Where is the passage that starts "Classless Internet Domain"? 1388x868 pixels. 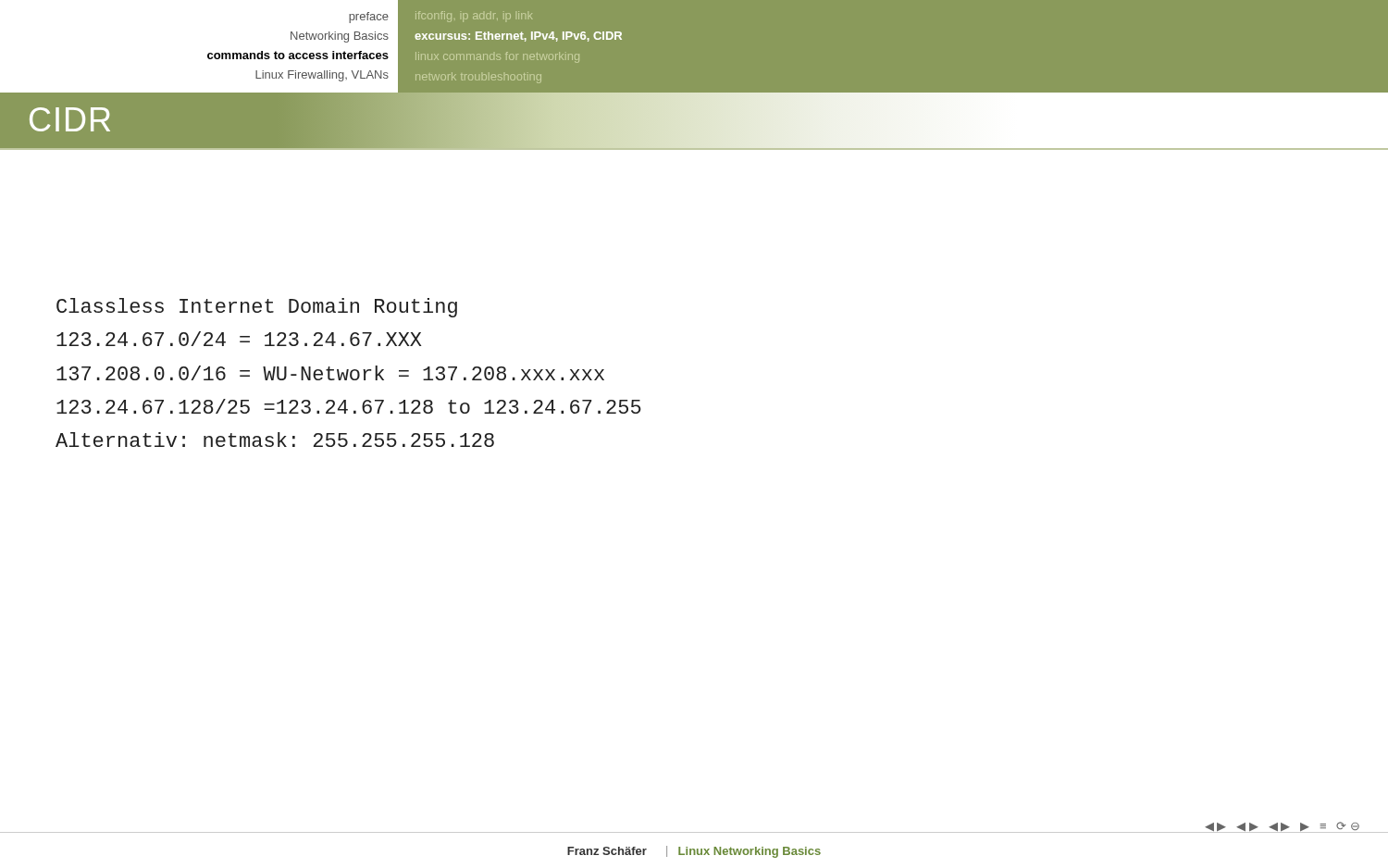(349, 375)
